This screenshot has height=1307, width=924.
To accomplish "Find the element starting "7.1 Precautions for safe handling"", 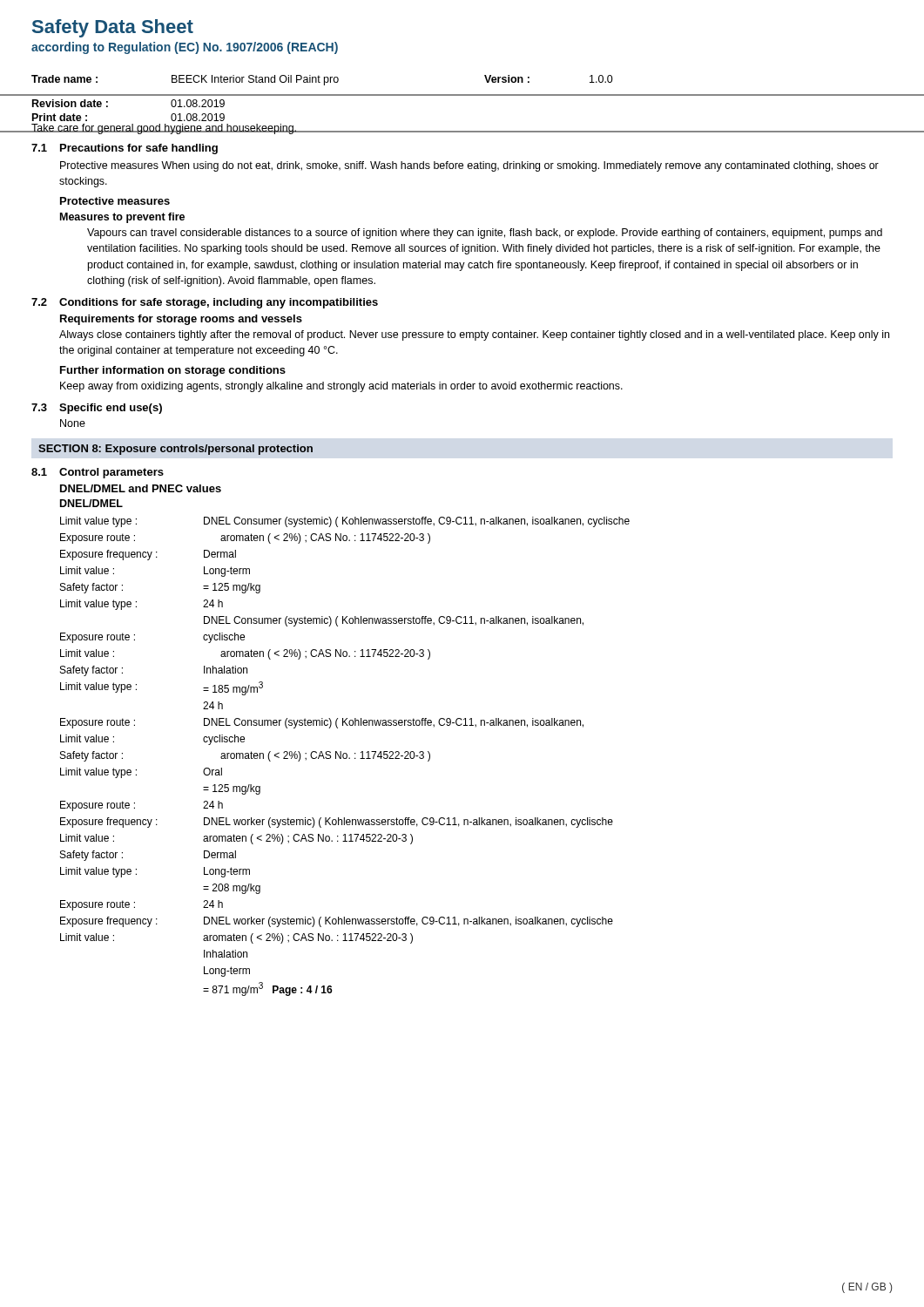I will [125, 148].
